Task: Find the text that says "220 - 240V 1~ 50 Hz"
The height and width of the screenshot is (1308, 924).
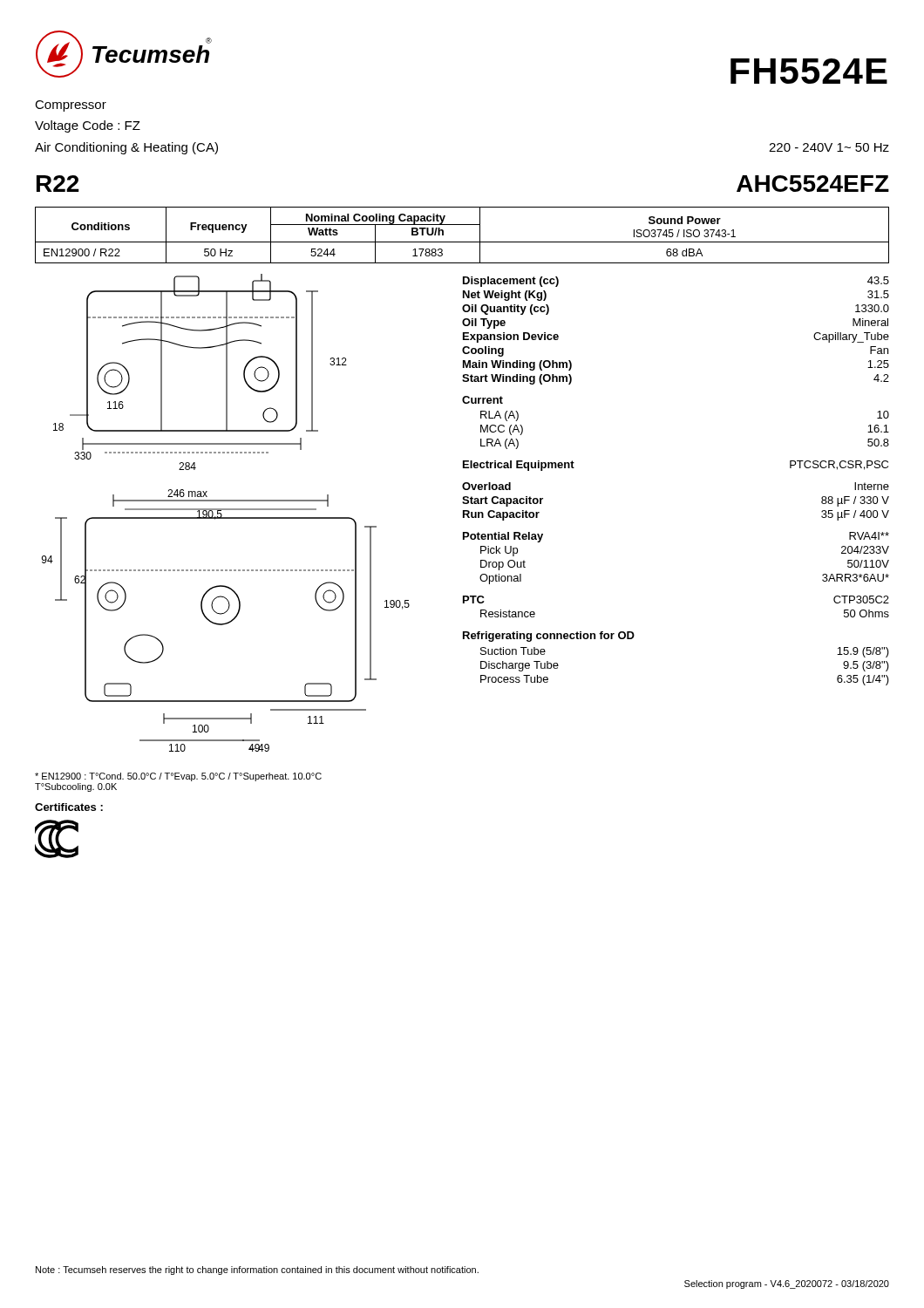Action: point(829,147)
